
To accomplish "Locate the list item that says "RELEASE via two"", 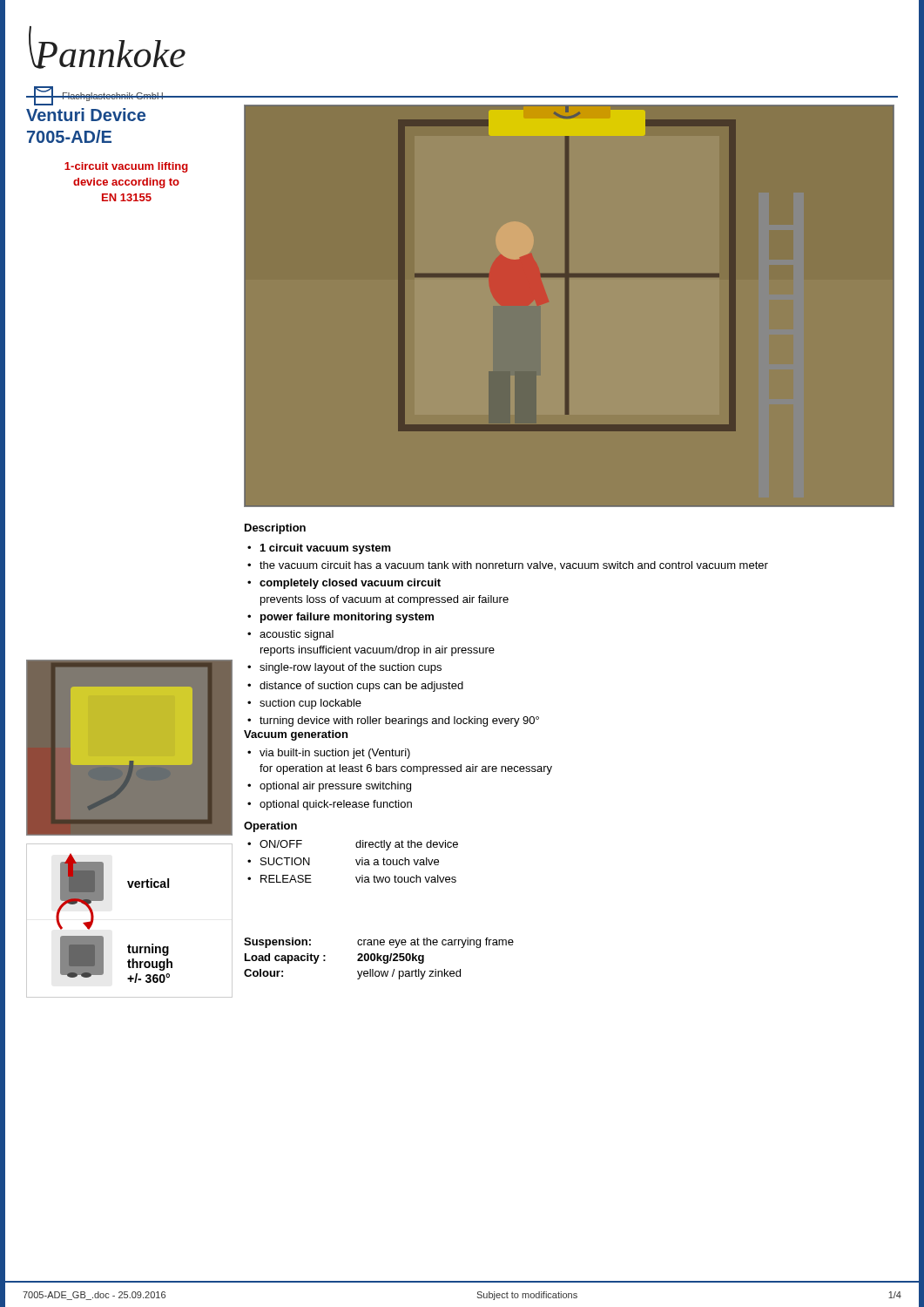I will click(x=358, y=880).
